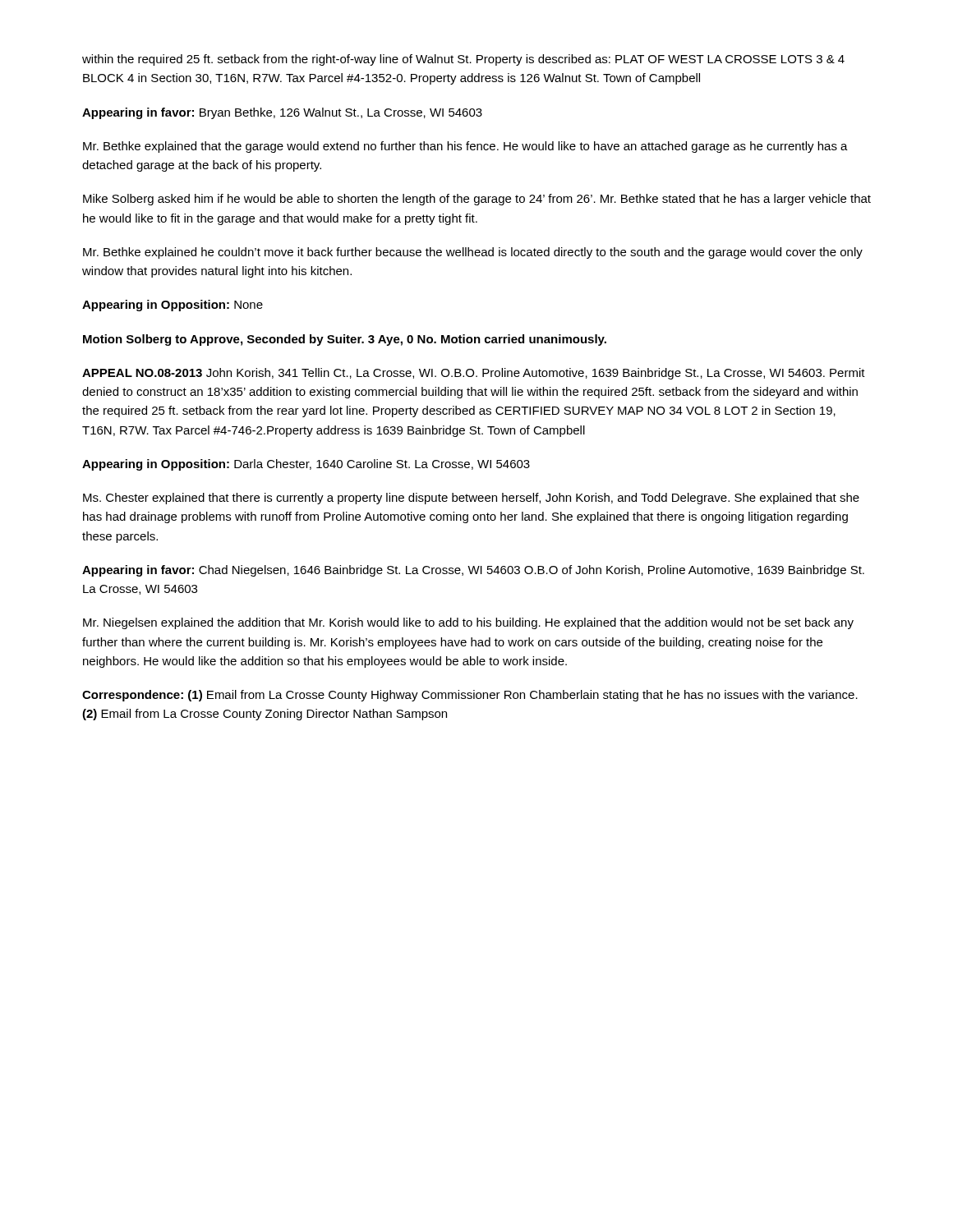Navigate to the text starting "Mr. Bethke explained he"
Image resolution: width=953 pixels, height=1232 pixels.
472,261
